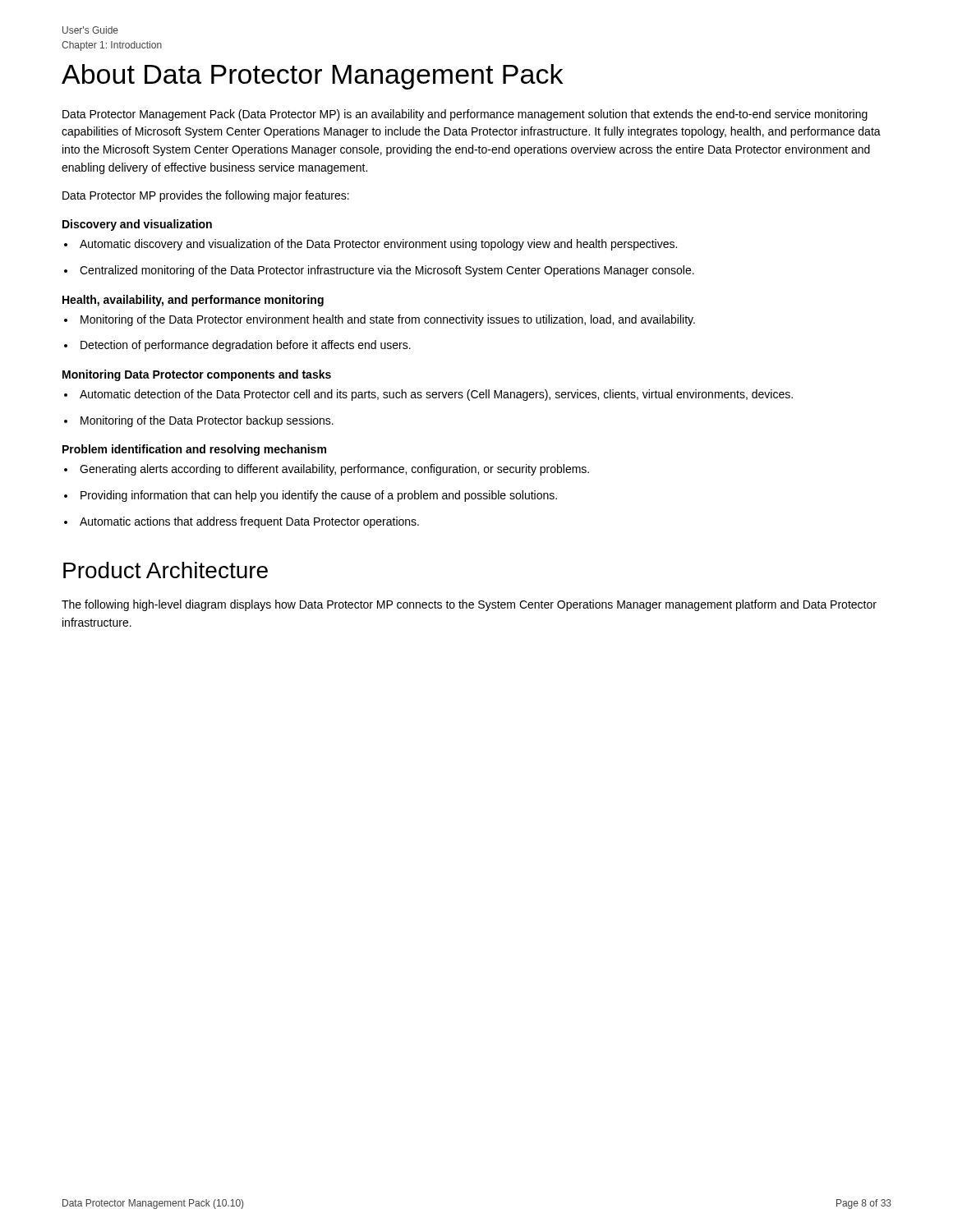Viewport: 953px width, 1232px height.
Task: Select the list item that reads "Centralized monitoring of"
Action: [x=484, y=271]
